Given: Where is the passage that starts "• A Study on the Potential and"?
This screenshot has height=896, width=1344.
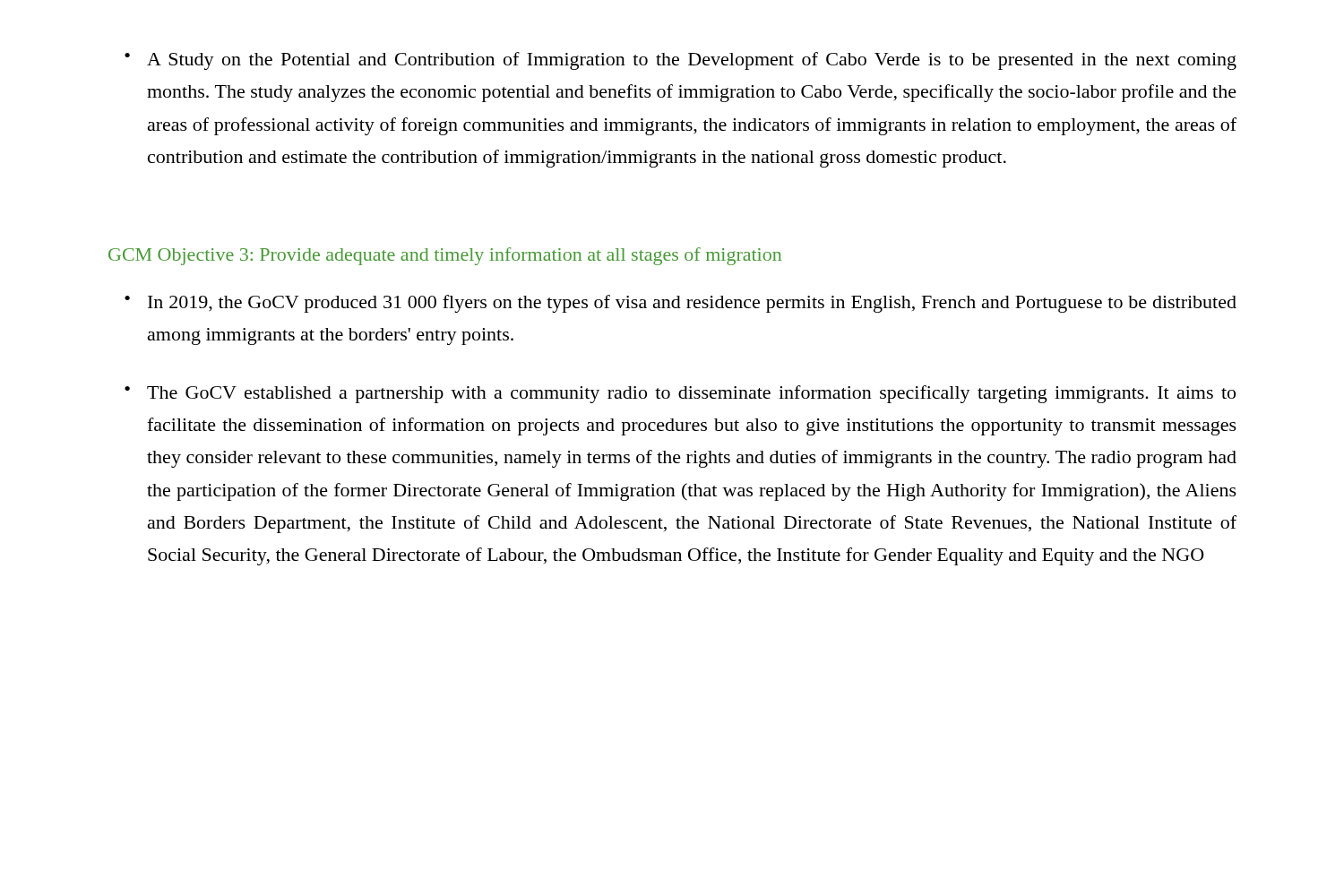Looking at the screenshot, I should point(672,108).
